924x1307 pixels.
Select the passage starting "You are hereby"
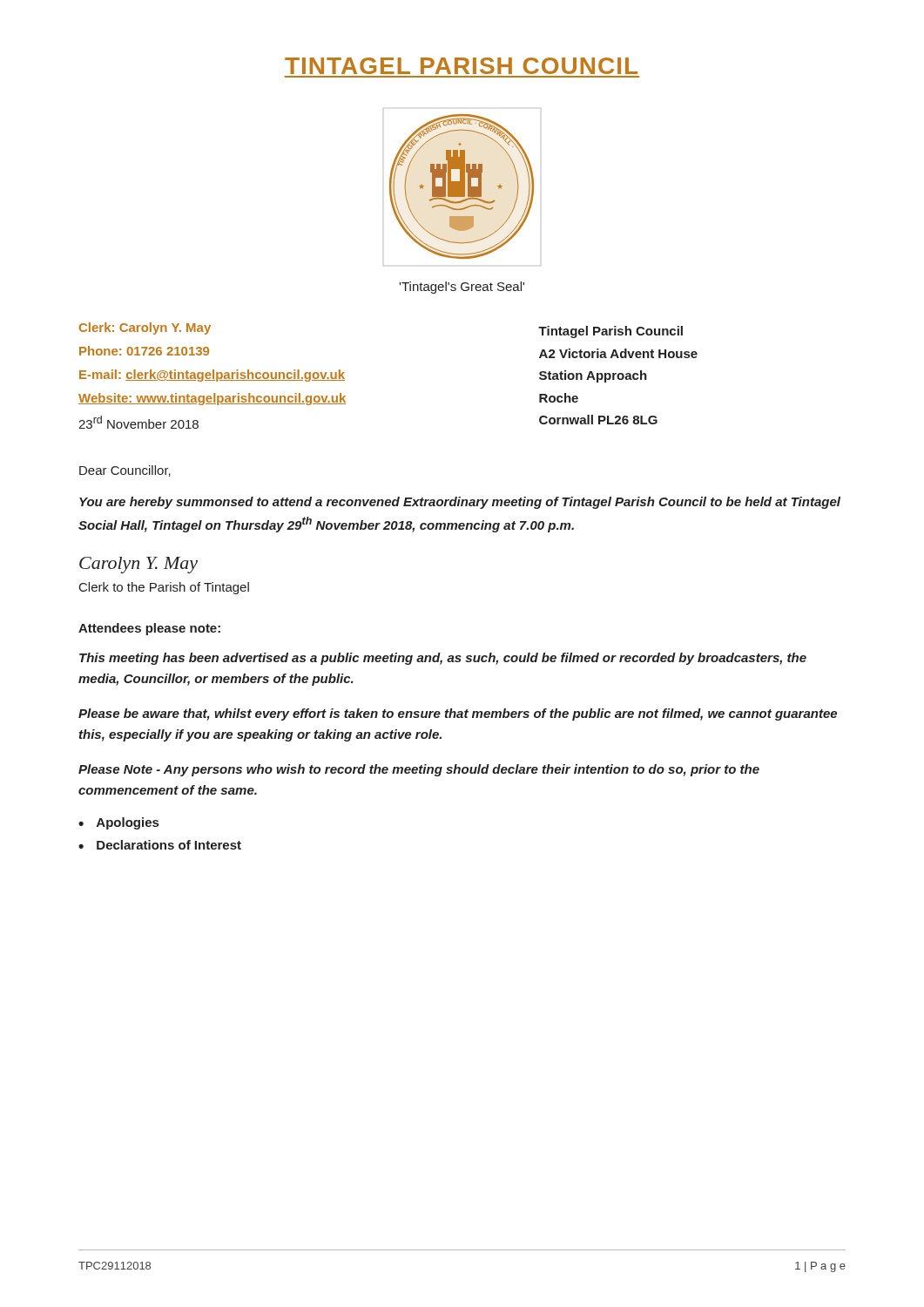click(459, 513)
